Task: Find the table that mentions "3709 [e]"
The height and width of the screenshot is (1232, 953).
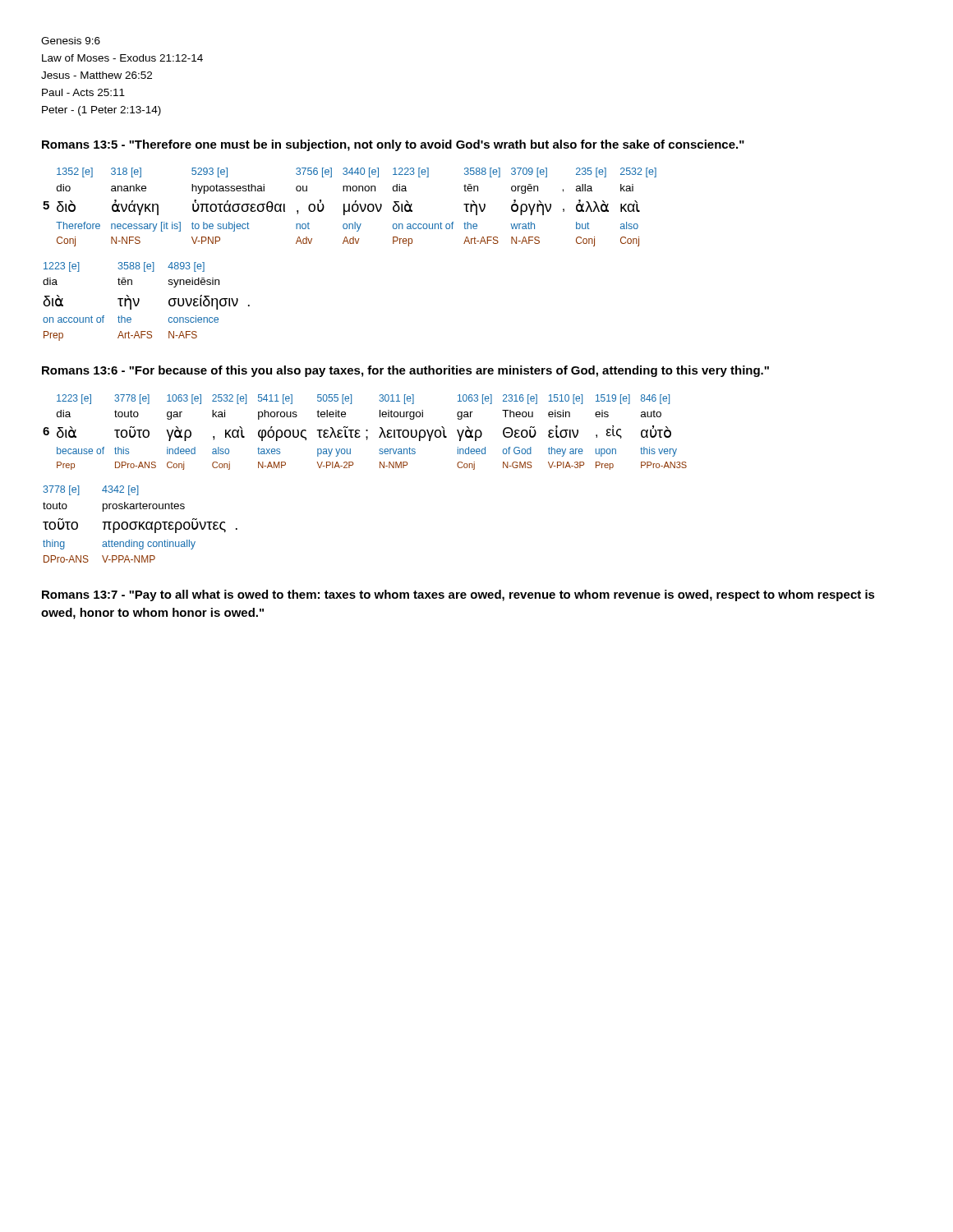Action: [x=476, y=207]
